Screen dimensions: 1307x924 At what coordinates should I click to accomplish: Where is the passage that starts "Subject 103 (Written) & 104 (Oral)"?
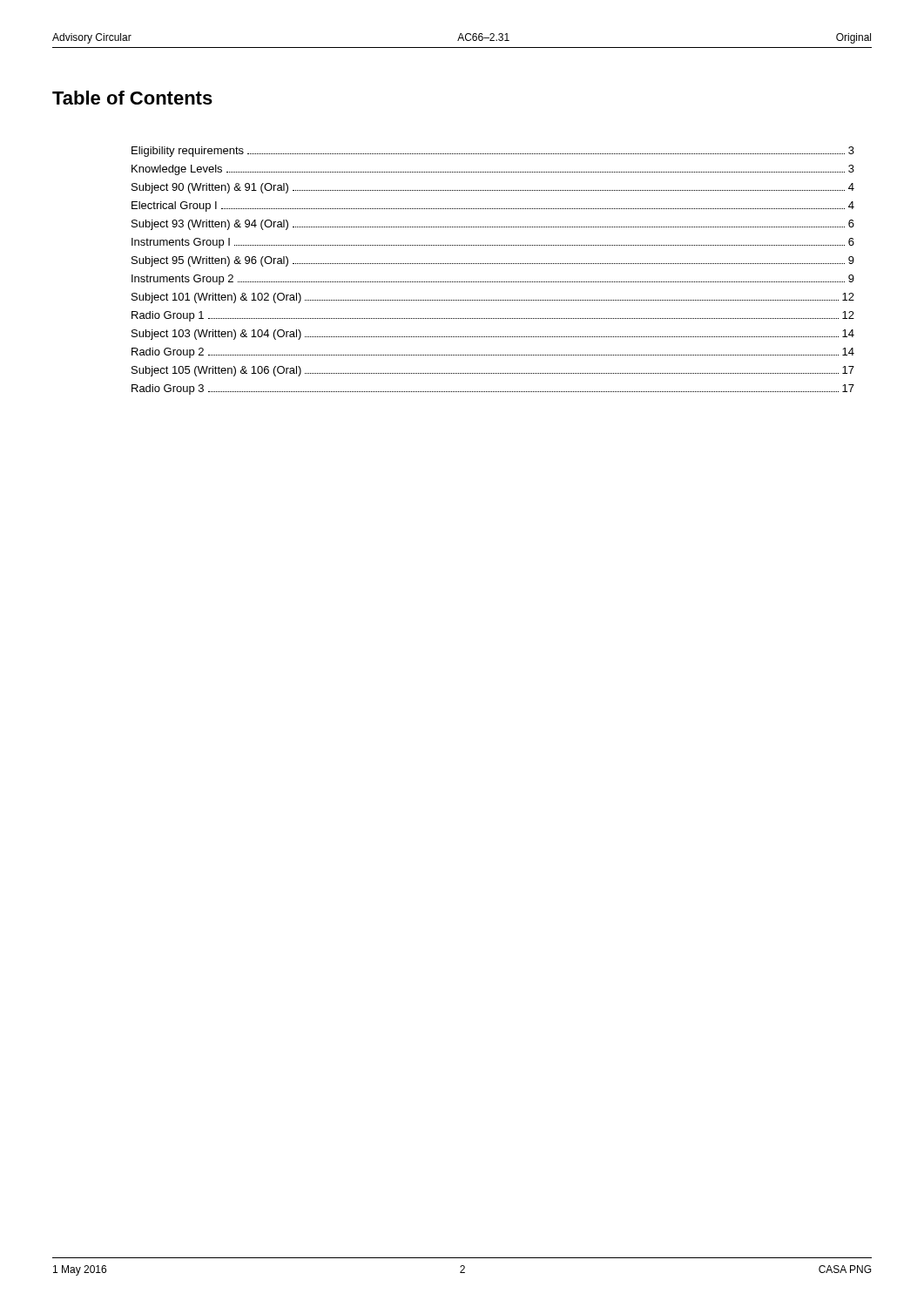coord(492,333)
